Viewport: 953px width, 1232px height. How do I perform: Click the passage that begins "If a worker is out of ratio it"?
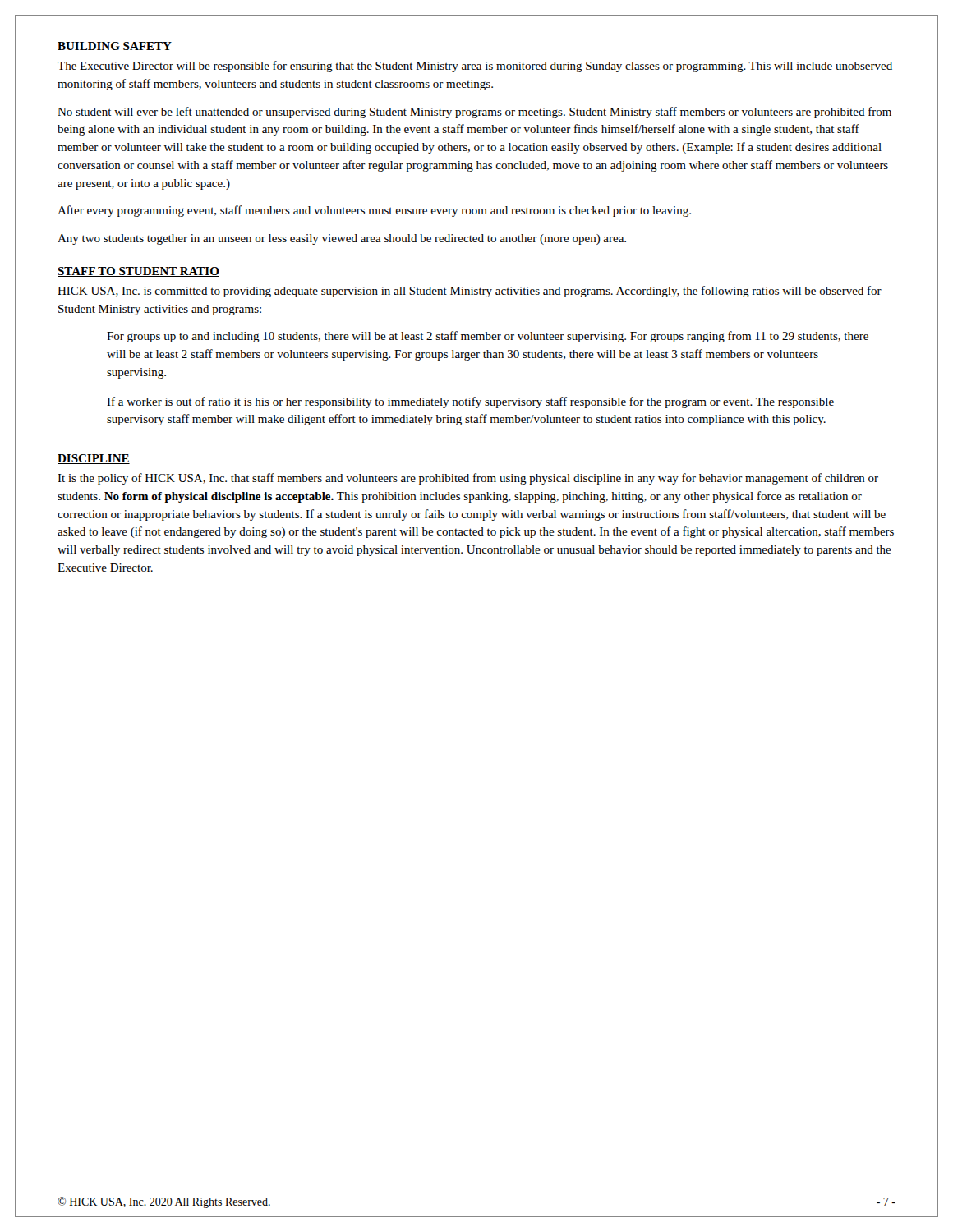click(493, 411)
